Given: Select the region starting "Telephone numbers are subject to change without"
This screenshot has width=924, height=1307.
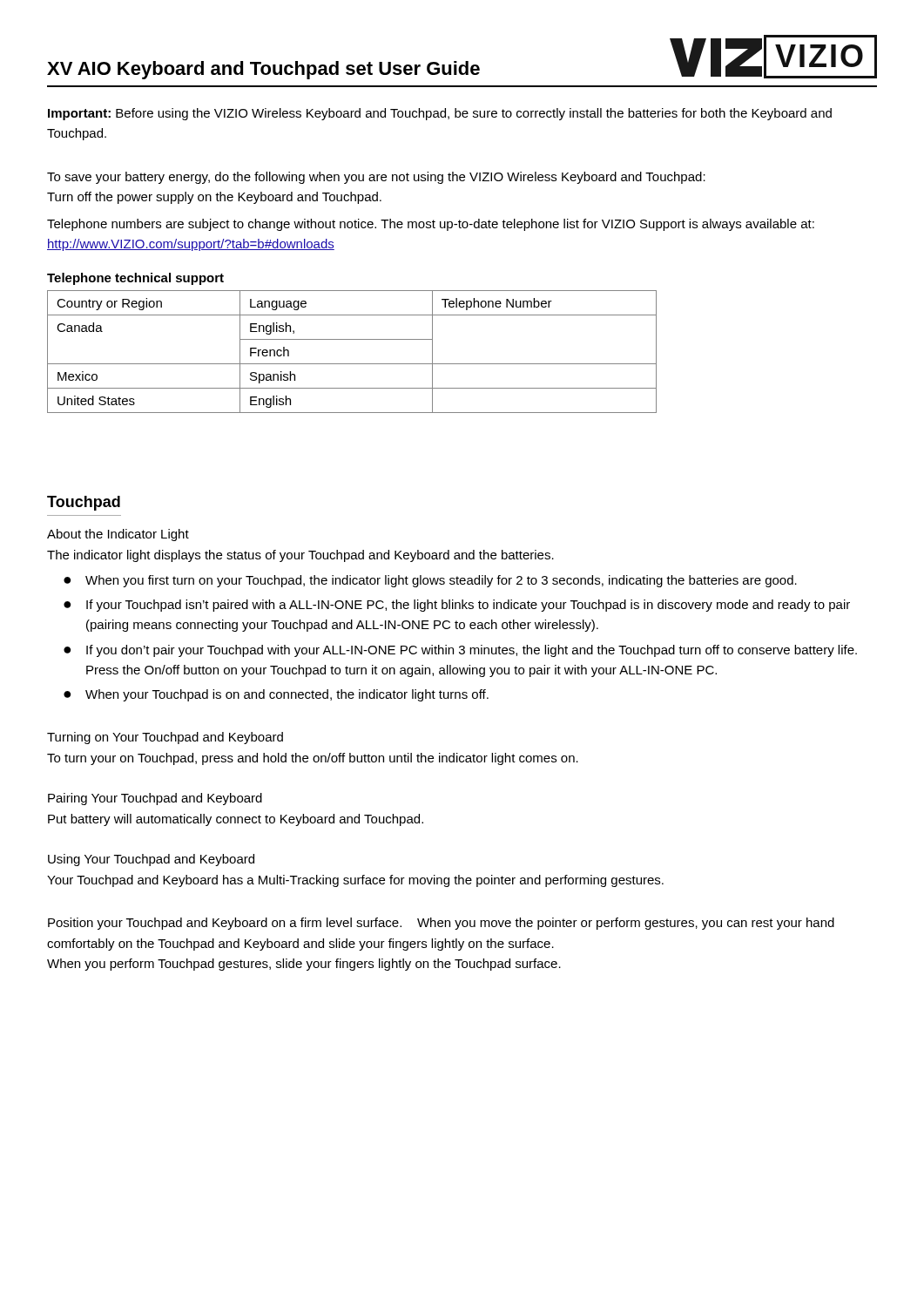Looking at the screenshot, I should 431,234.
